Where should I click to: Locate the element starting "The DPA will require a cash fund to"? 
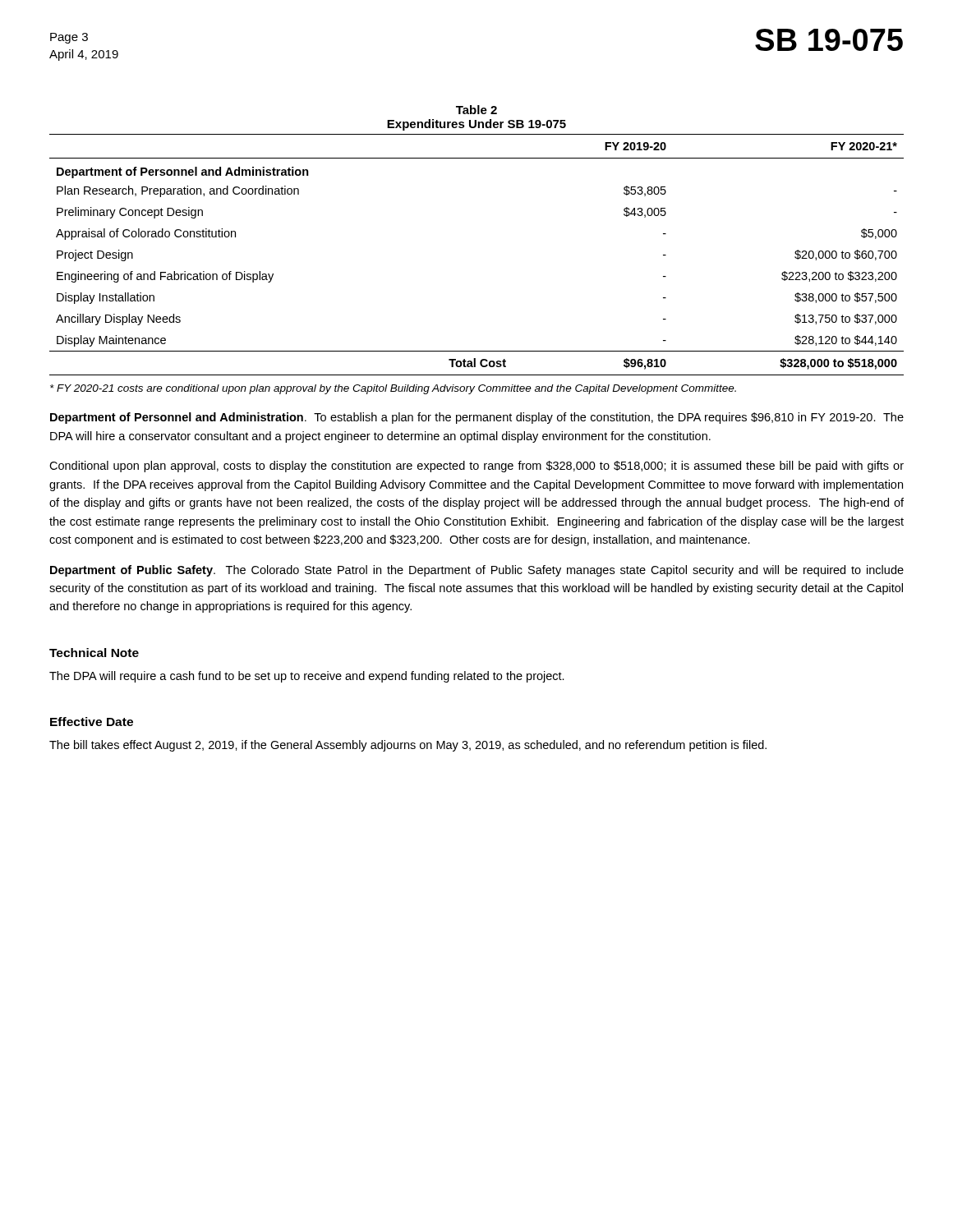pos(307,676)
